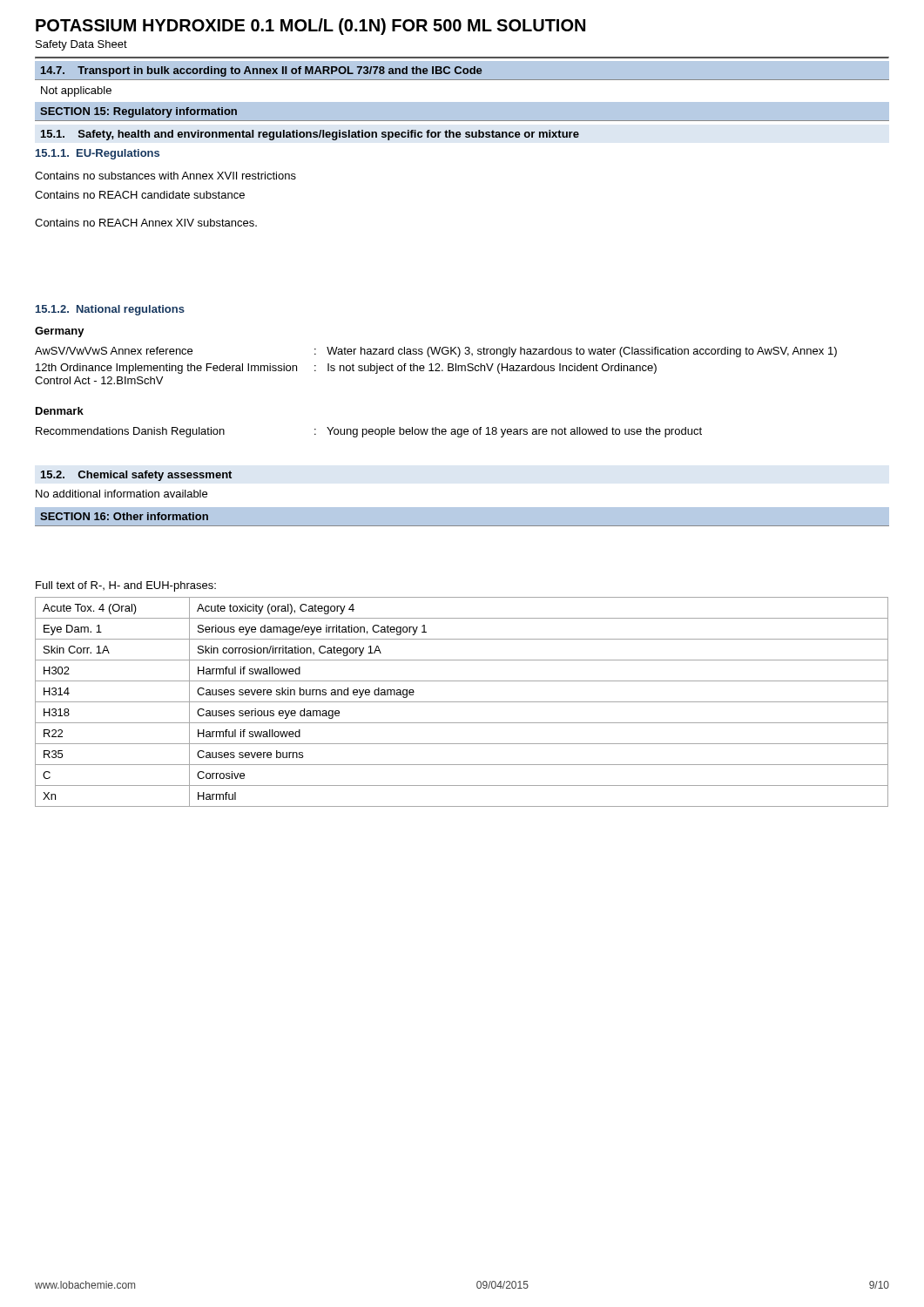Where does it say "15.1.1. EU-Regulations"?

click(97, 153)
